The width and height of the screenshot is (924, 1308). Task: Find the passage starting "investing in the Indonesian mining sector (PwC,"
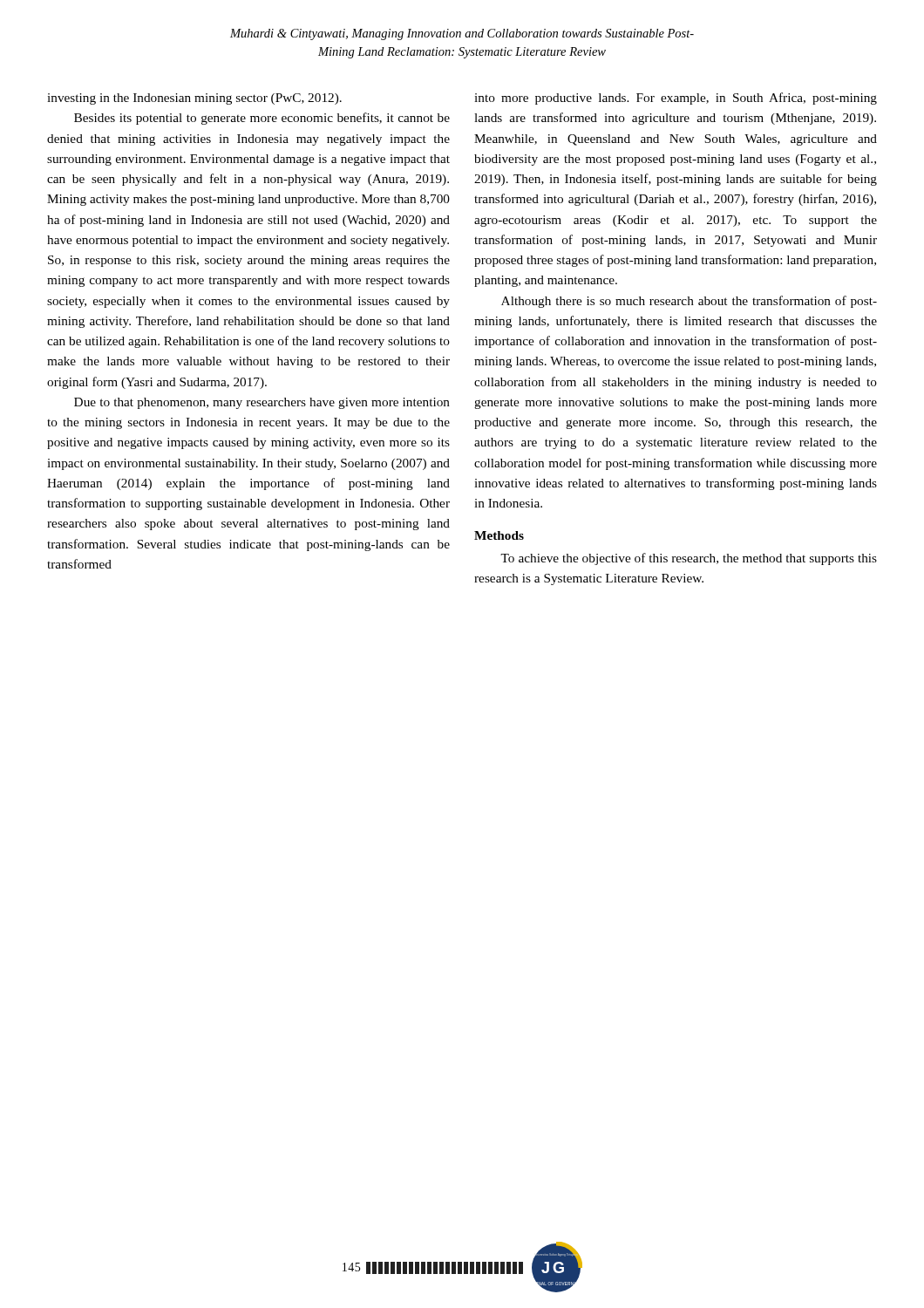click(248, 331)
